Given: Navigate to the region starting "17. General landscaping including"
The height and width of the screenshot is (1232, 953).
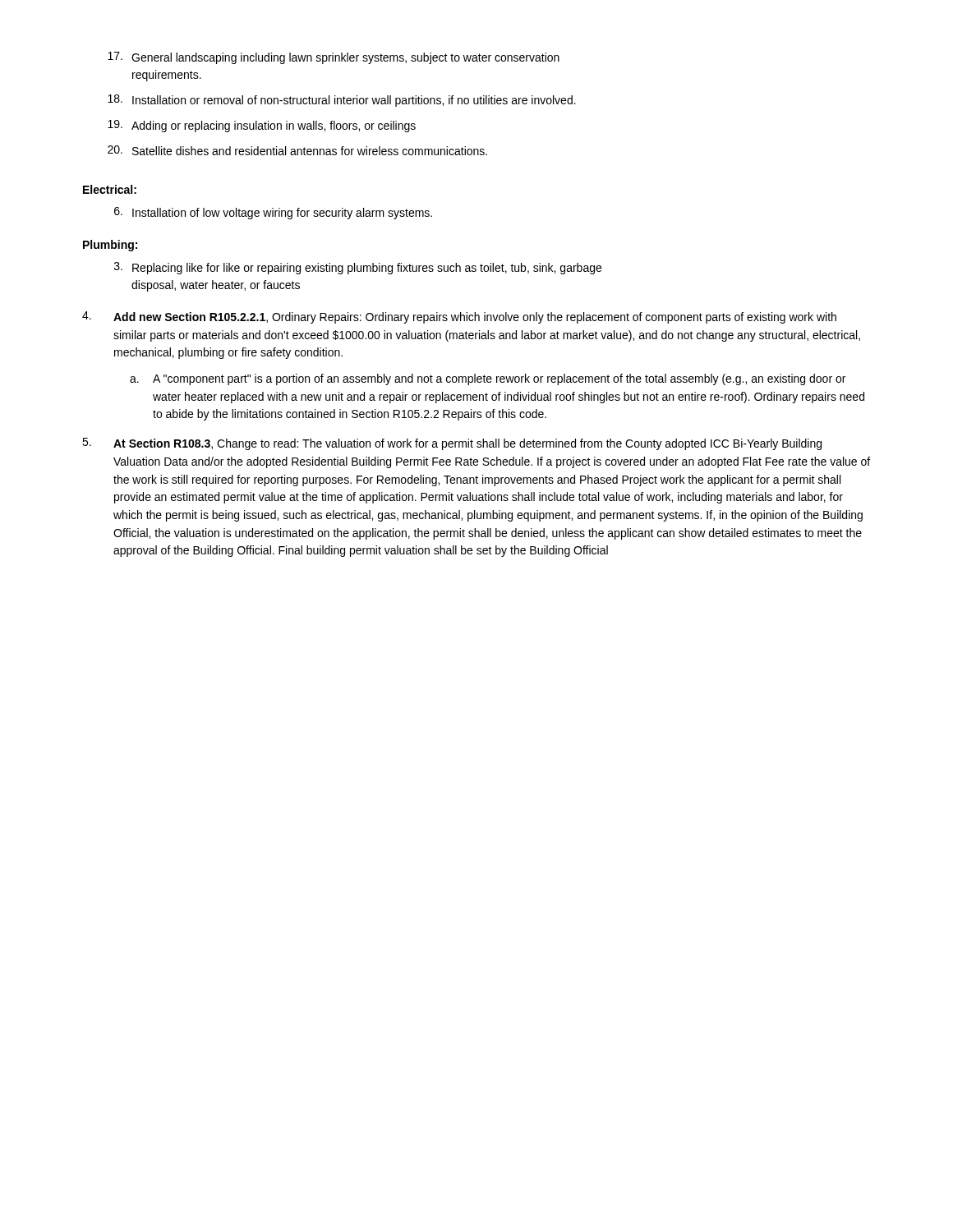Looking at the screenshot, I should coord(476,67).
